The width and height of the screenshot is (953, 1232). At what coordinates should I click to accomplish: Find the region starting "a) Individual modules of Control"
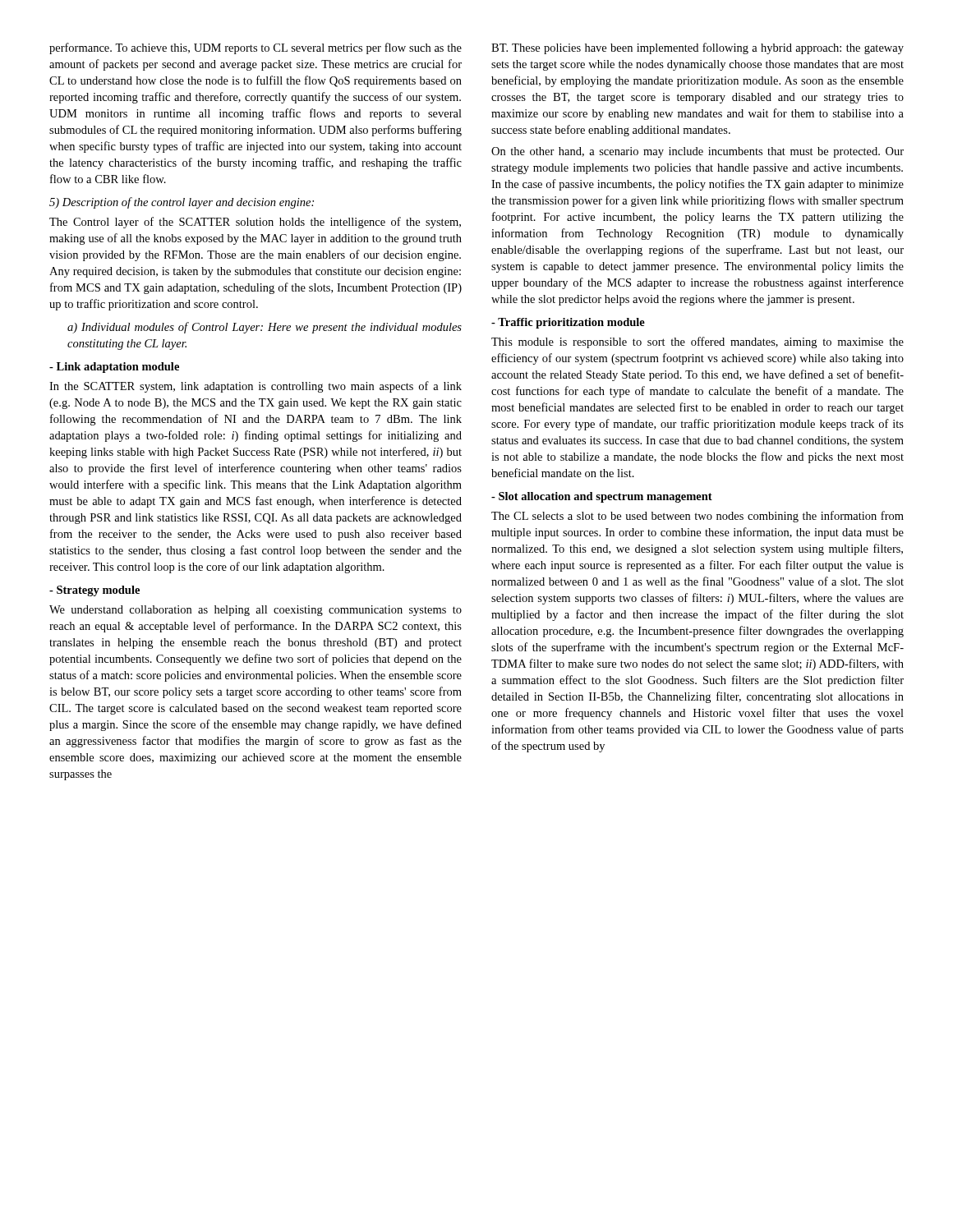pyautogui.click(x=265, y=335)
